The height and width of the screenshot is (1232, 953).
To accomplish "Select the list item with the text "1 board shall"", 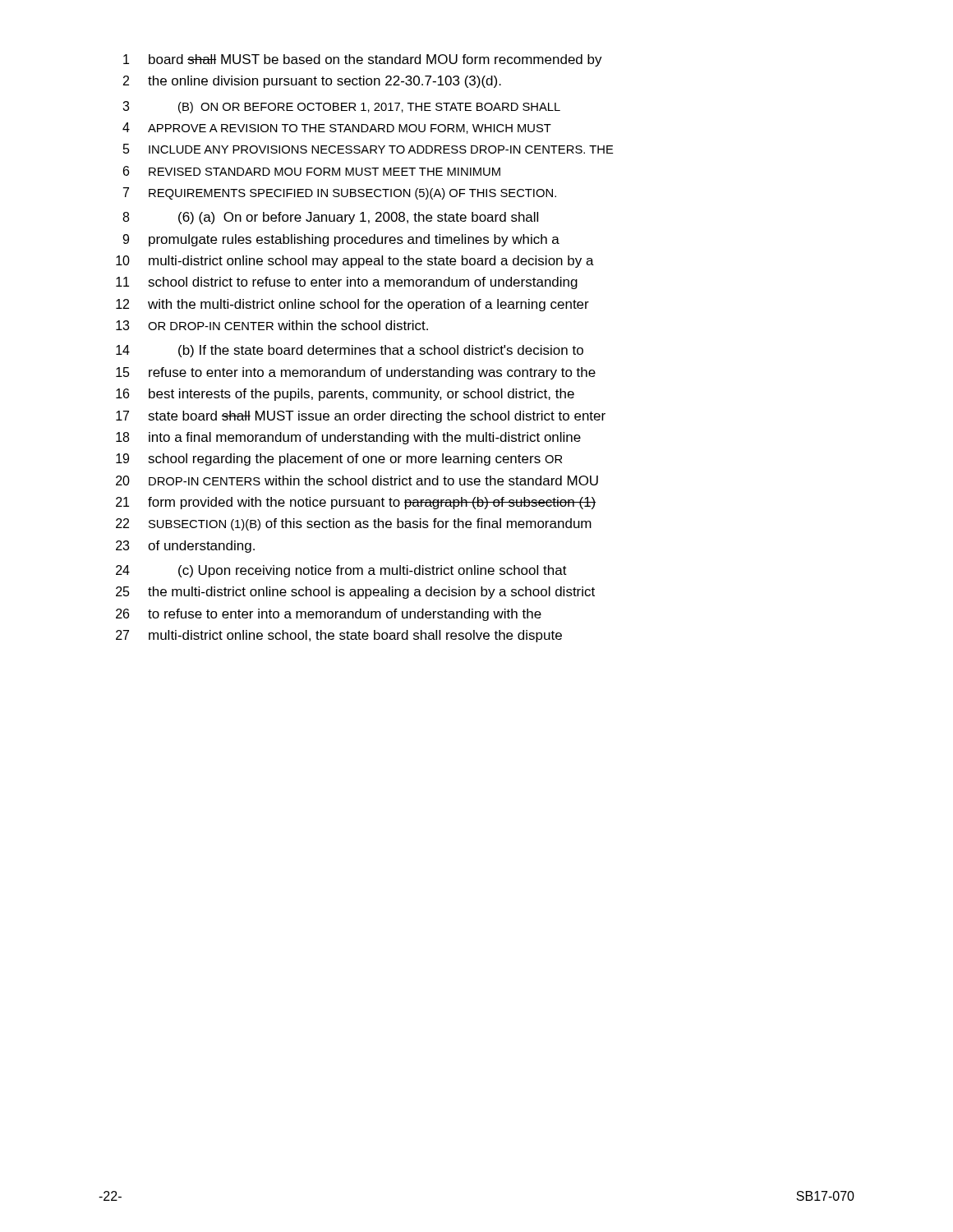I will click(x=476, y=60).
